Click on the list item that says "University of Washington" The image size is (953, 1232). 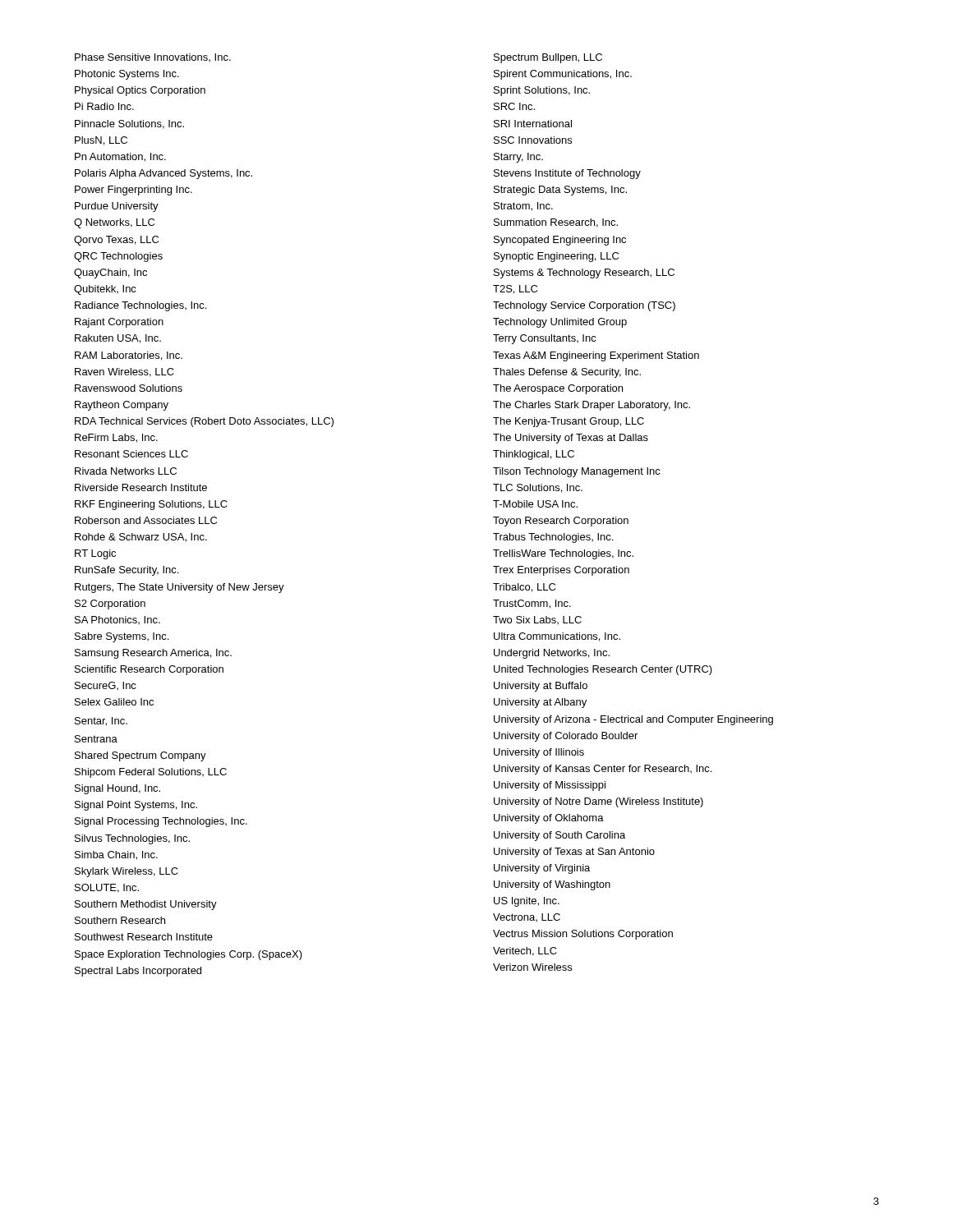tap(552, 884)
